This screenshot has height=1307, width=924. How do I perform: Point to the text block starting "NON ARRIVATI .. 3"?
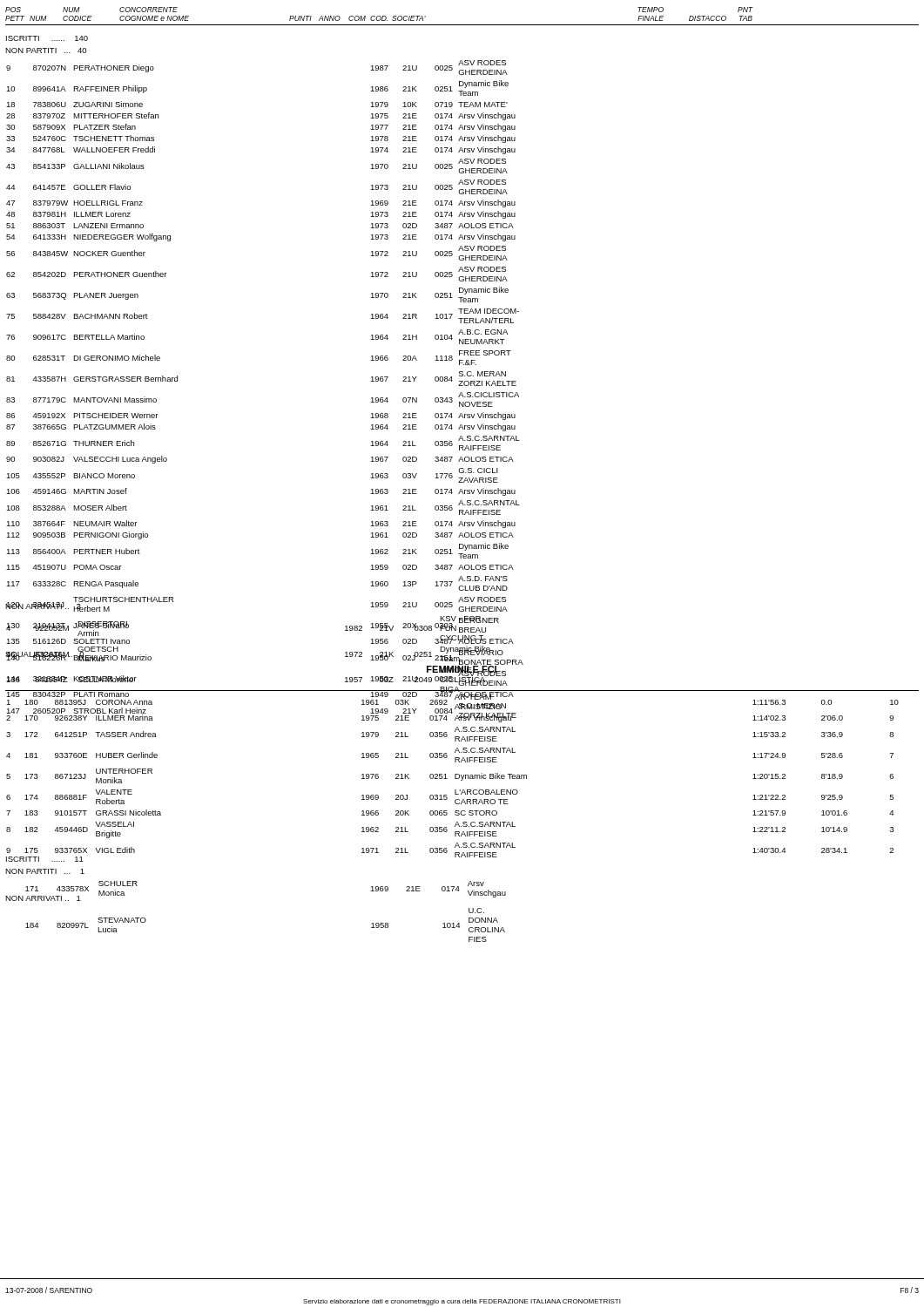(43, 606)
